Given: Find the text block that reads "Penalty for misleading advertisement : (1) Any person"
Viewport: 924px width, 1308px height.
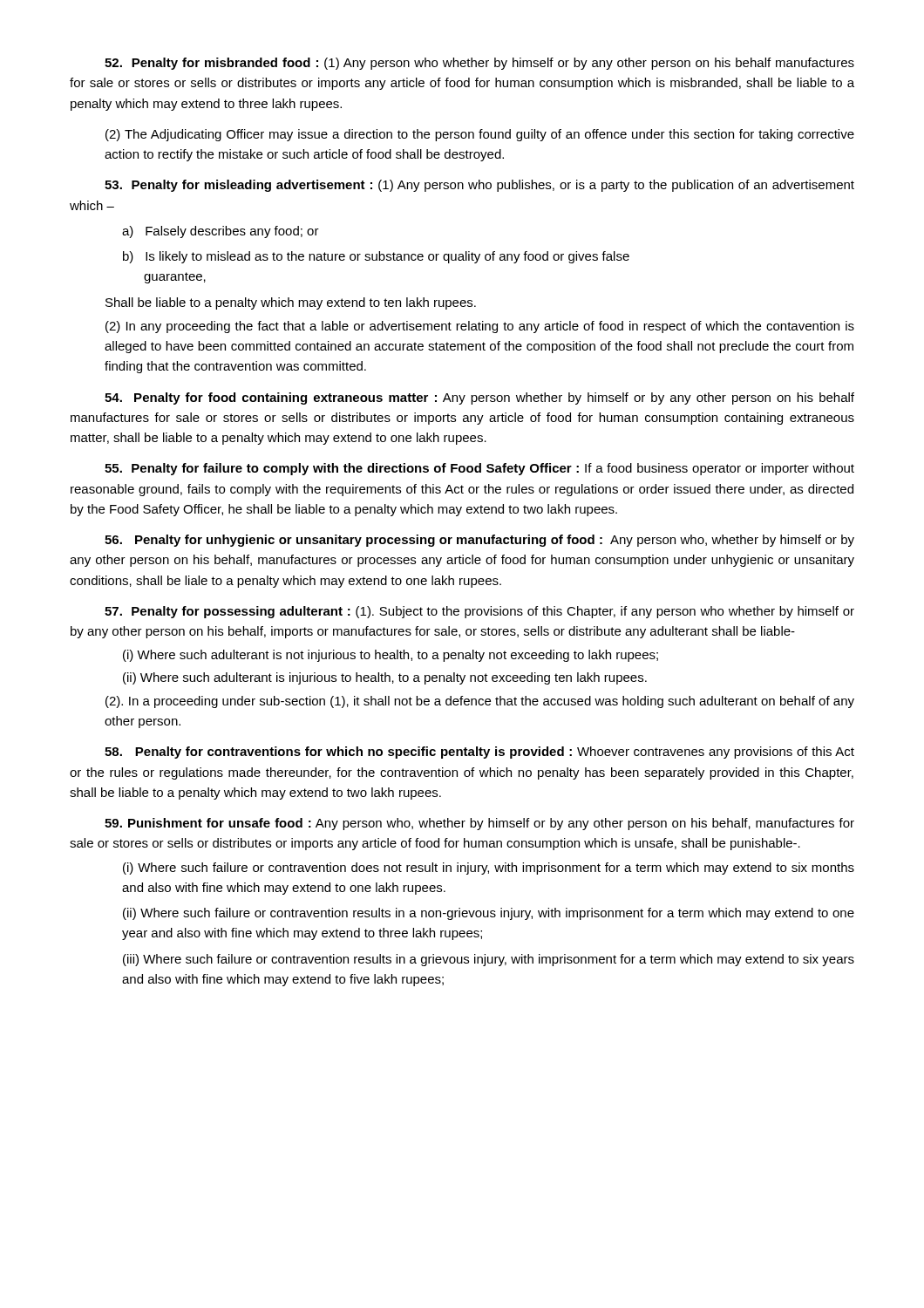Looking at the screenshot, I should pos(462,195).
